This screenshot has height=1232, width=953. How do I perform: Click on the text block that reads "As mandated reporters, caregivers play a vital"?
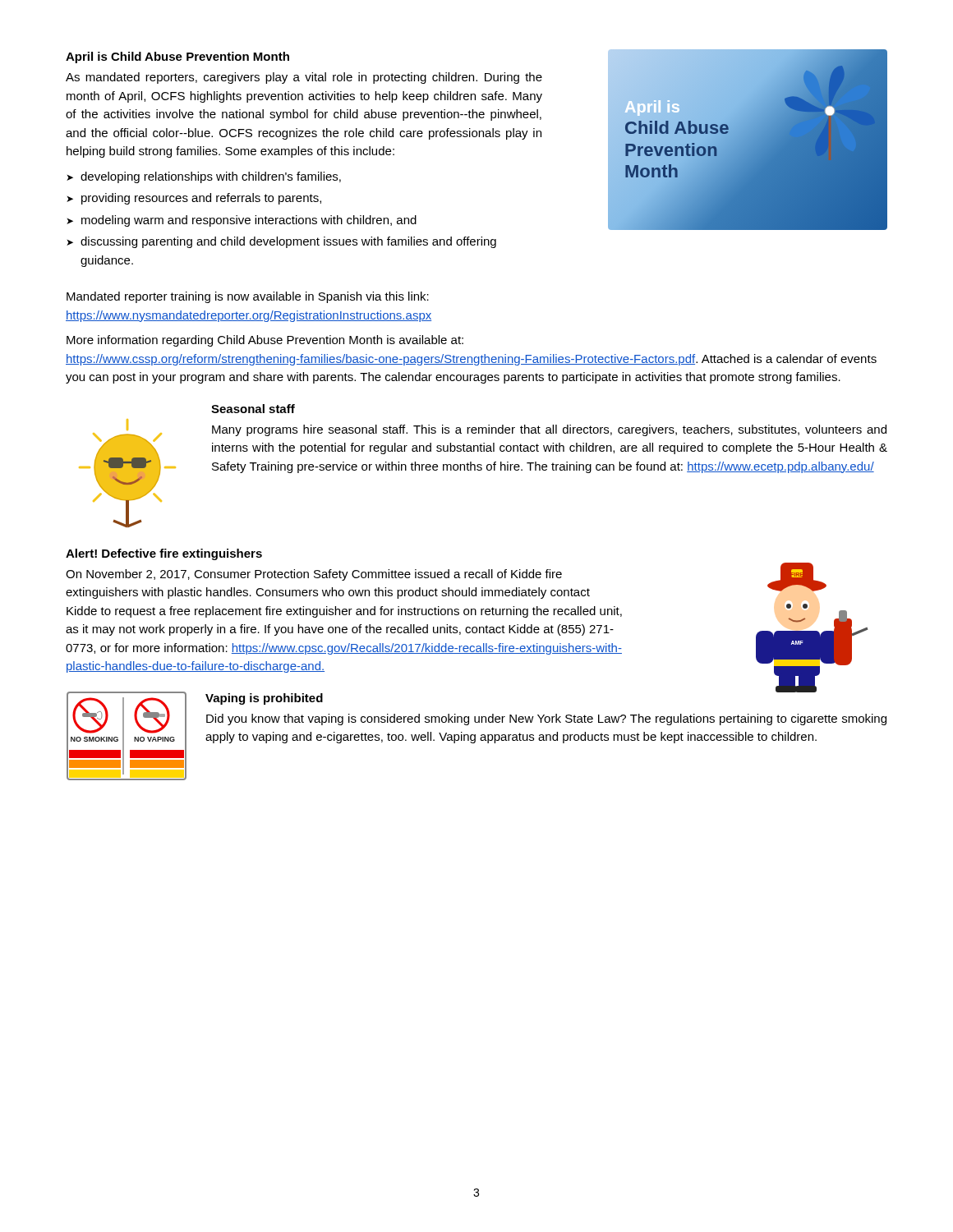[x=304, y=169]
